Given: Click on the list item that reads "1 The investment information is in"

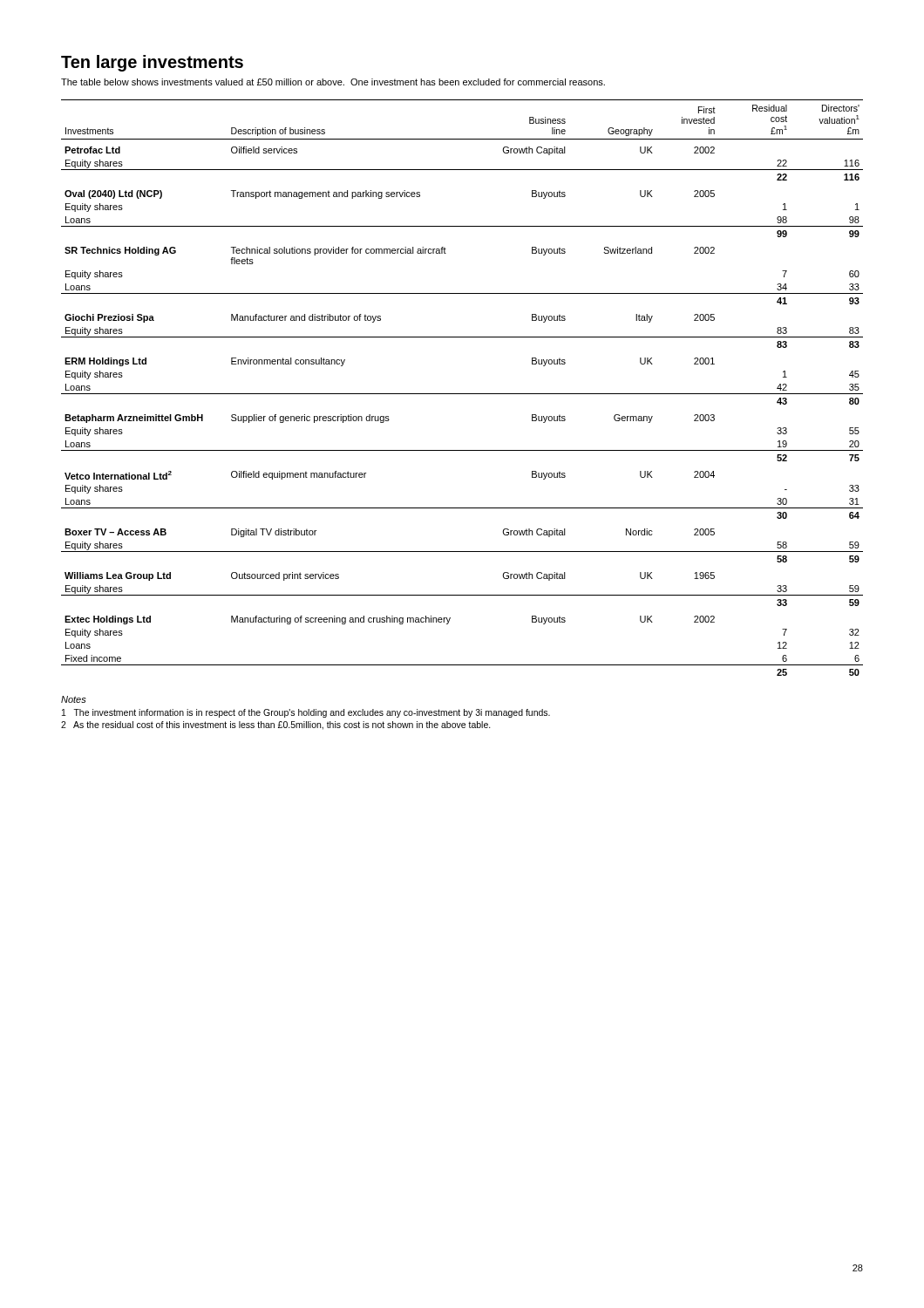Looking at the screenshot, I should [x=306, y=713].
